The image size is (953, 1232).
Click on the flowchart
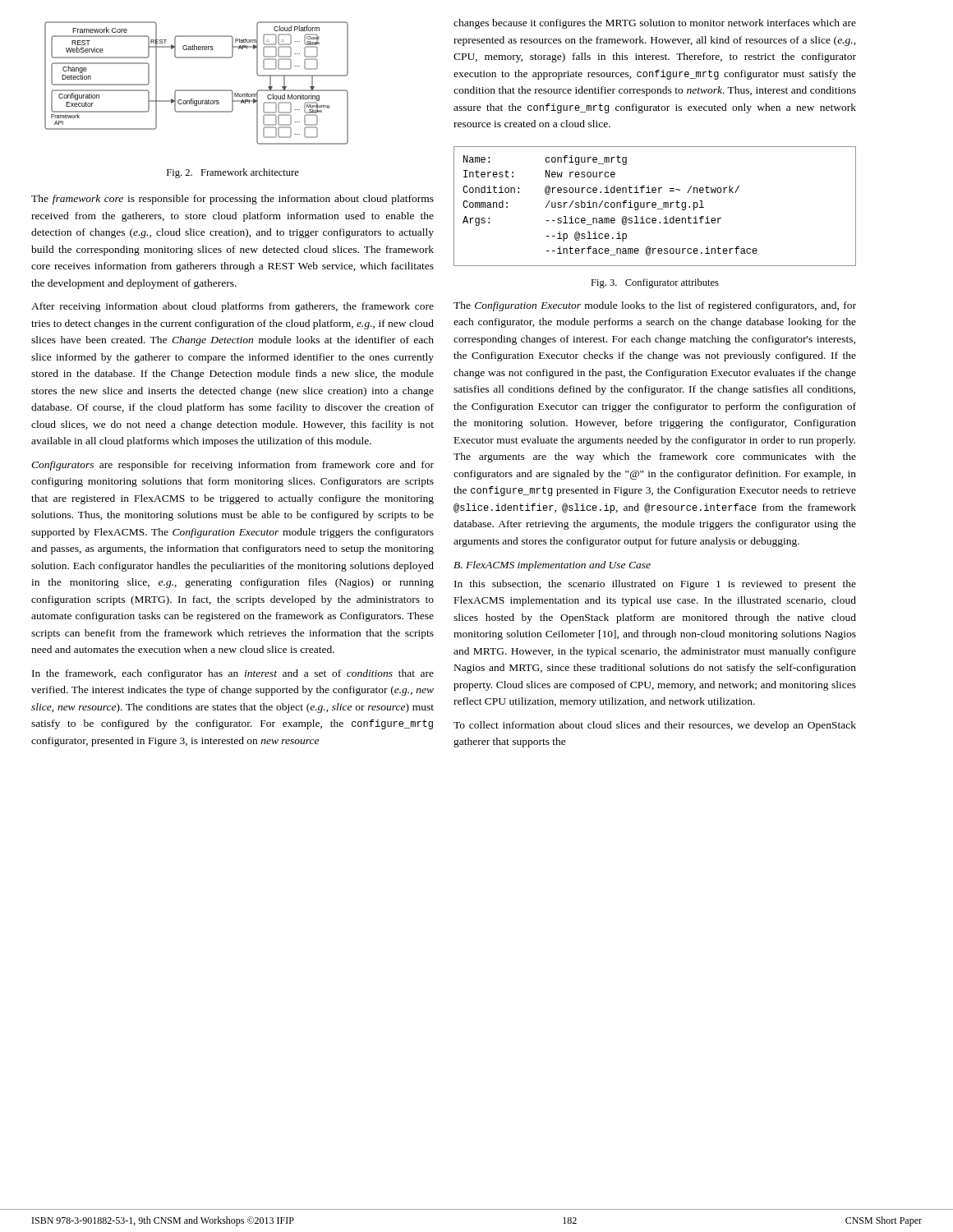(233, 87)
